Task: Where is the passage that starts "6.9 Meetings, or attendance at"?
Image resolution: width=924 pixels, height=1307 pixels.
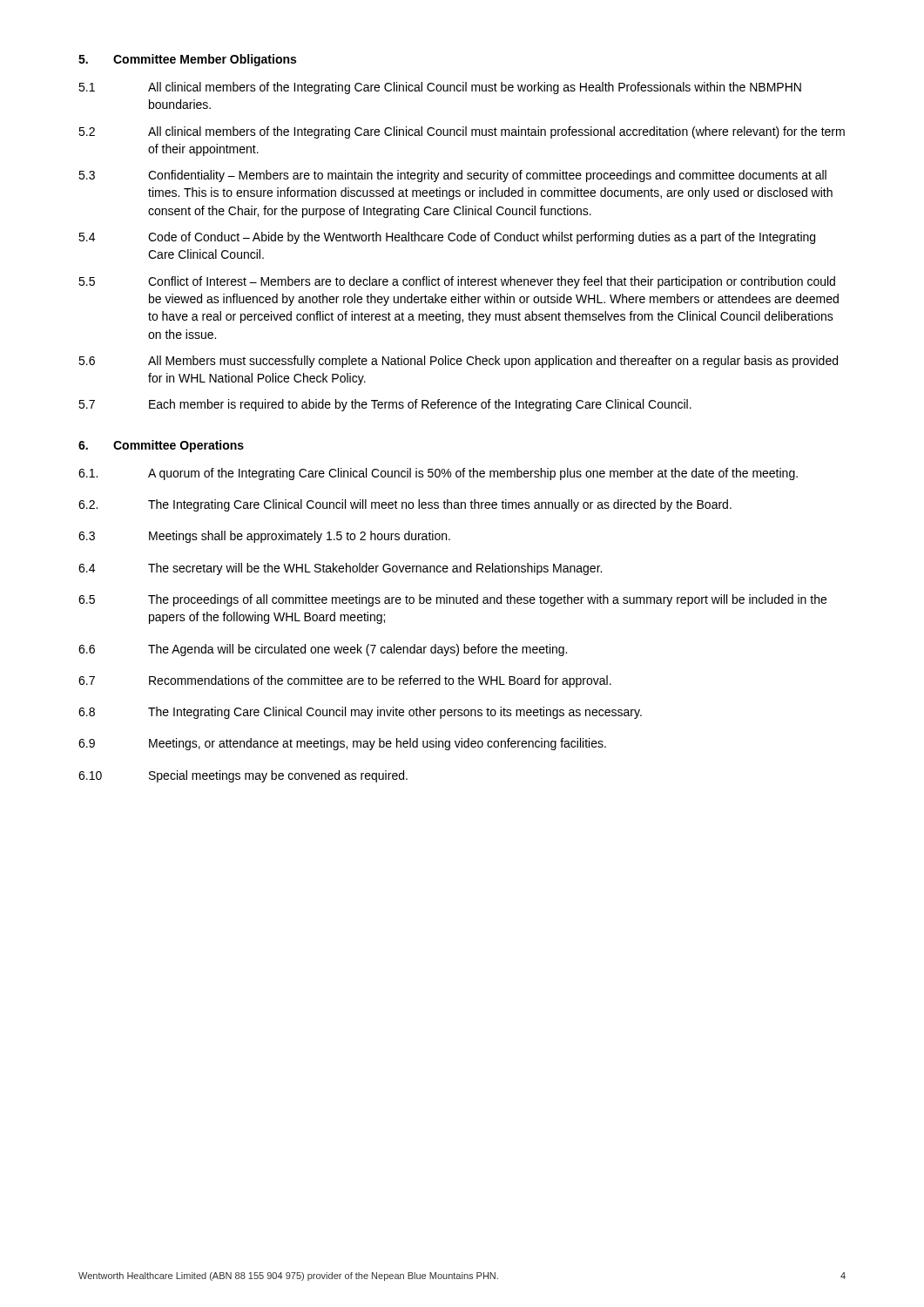Action: tap(462, 744)
